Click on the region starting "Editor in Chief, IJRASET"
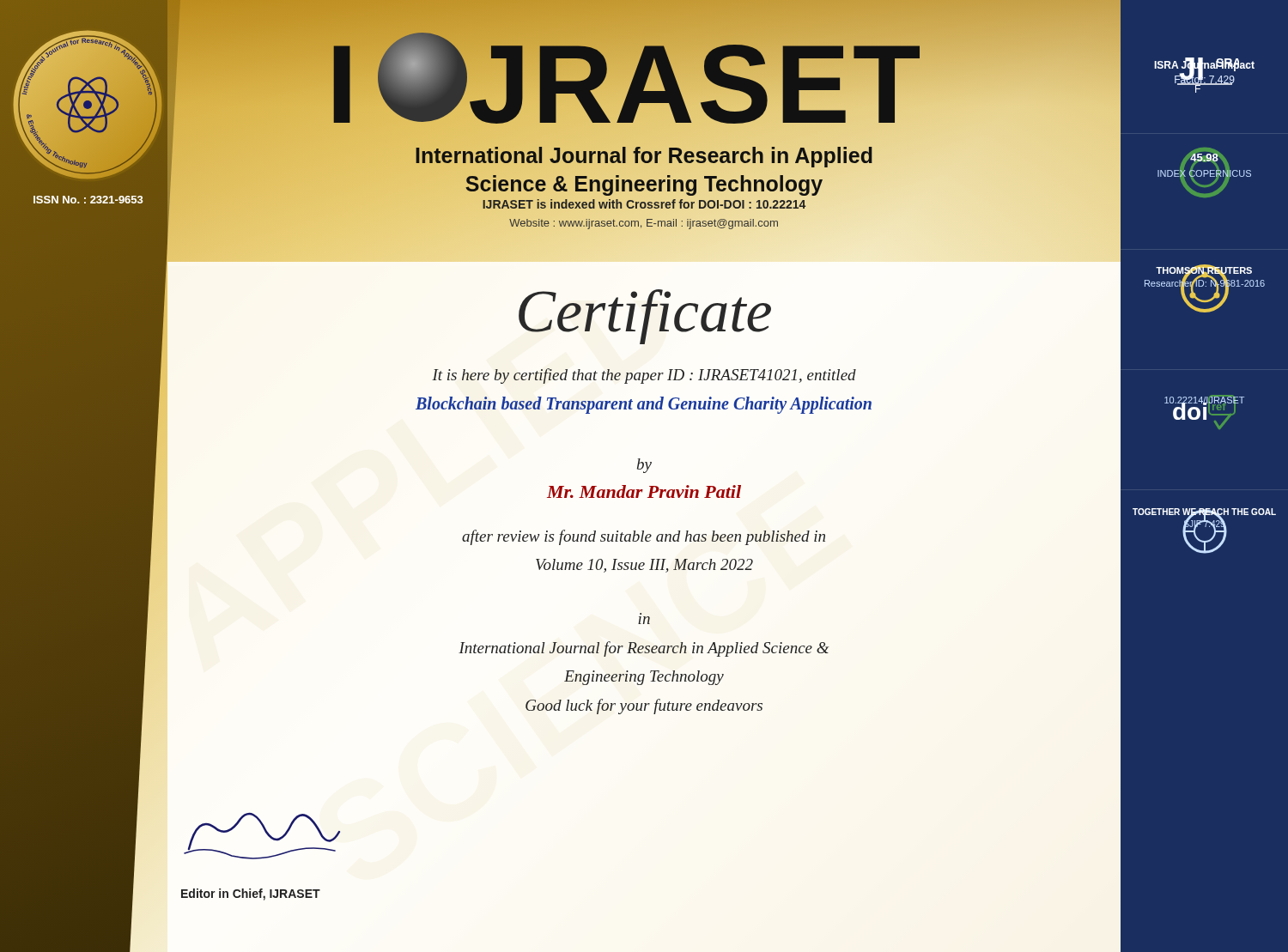The width and height of the screenshot is (1288, 952). click(x=250, y=894)
